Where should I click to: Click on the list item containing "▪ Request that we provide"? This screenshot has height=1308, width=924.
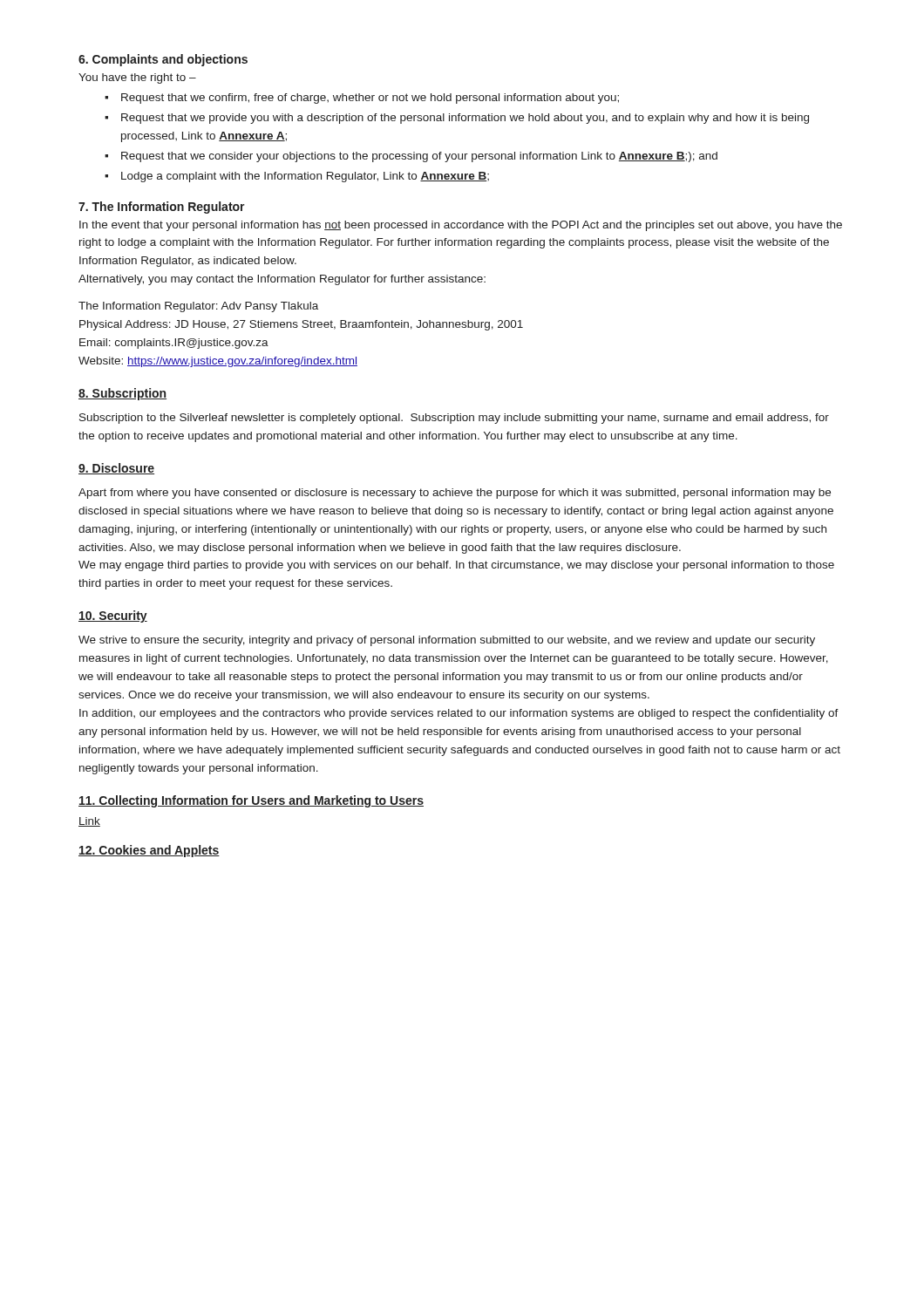tap(475, 127)
